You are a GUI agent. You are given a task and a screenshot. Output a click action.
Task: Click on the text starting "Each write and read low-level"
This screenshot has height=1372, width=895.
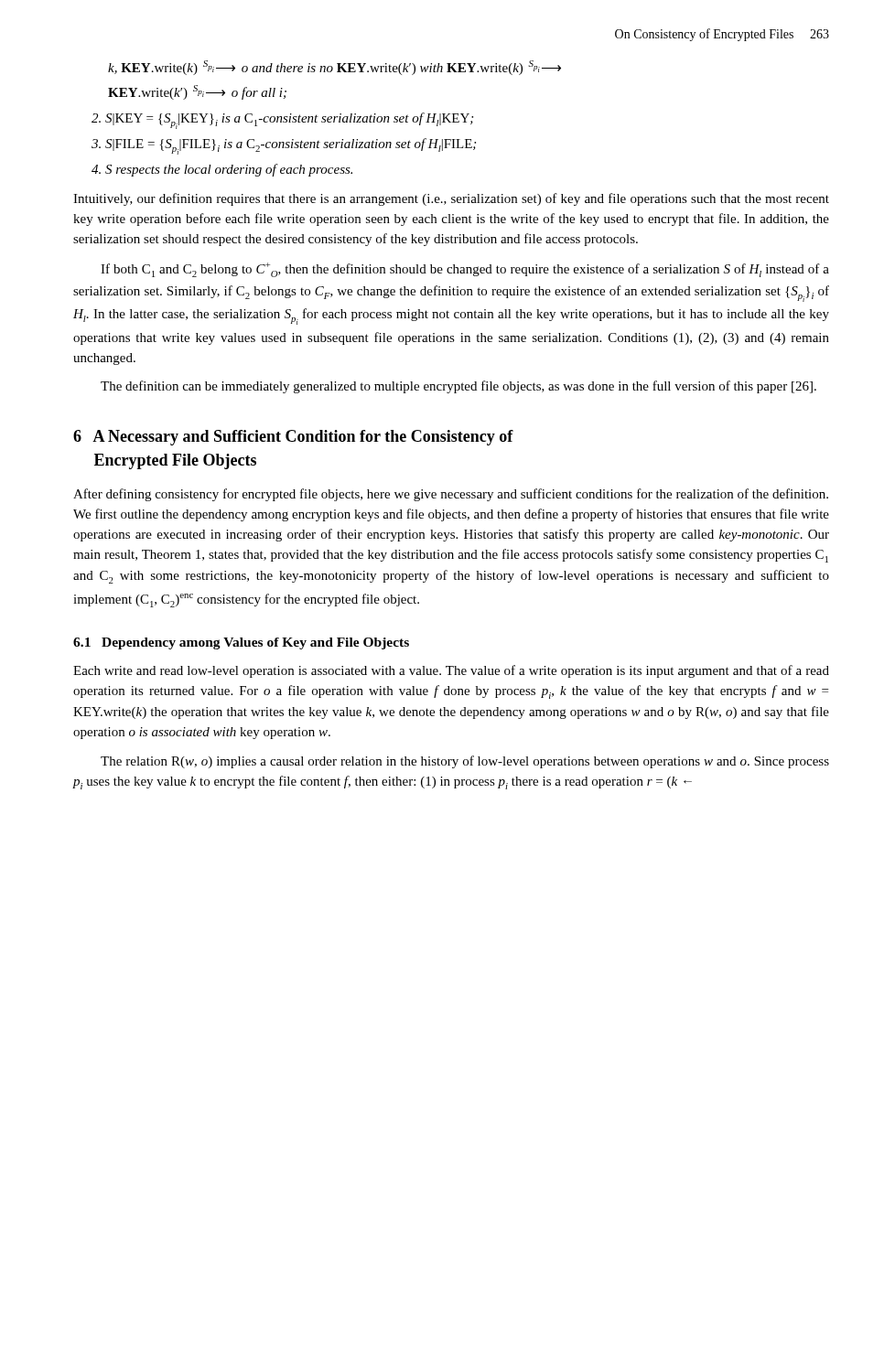pos(451,701)
